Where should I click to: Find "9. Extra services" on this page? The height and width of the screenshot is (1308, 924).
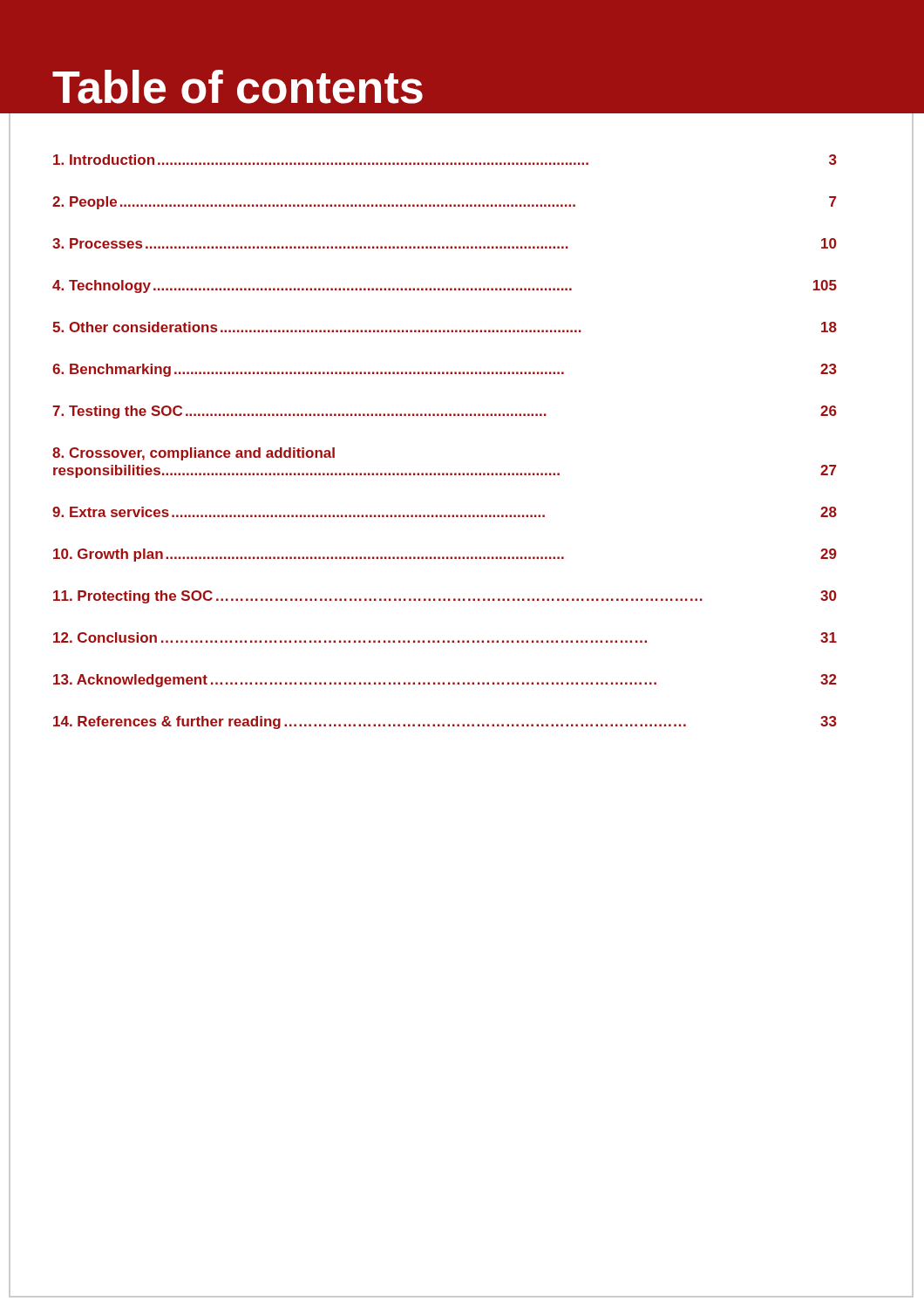click(x=445, y=513)
